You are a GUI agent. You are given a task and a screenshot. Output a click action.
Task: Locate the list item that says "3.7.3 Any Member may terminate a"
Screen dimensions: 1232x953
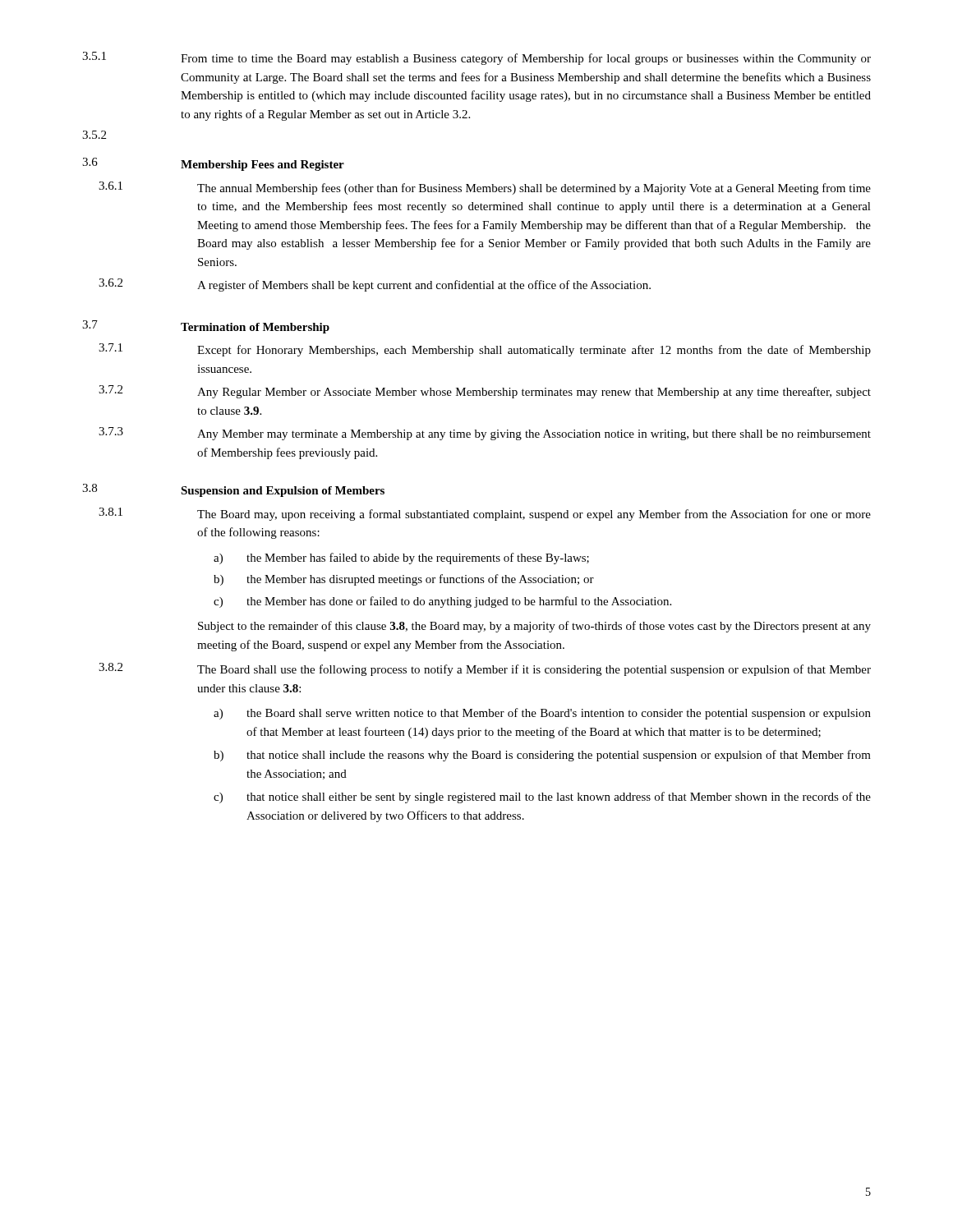476,443
